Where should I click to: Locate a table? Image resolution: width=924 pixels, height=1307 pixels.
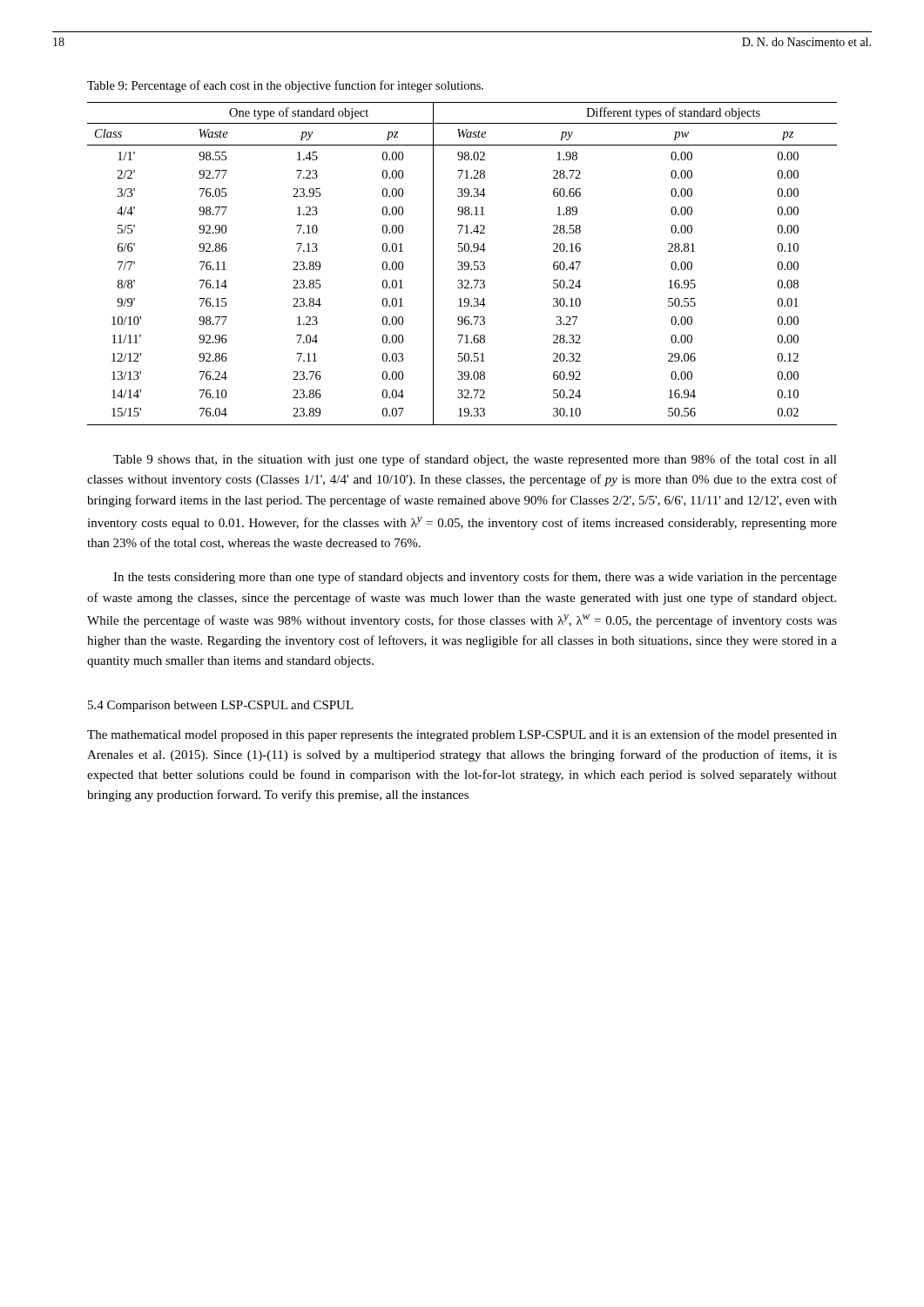click(x=462, y=264)
